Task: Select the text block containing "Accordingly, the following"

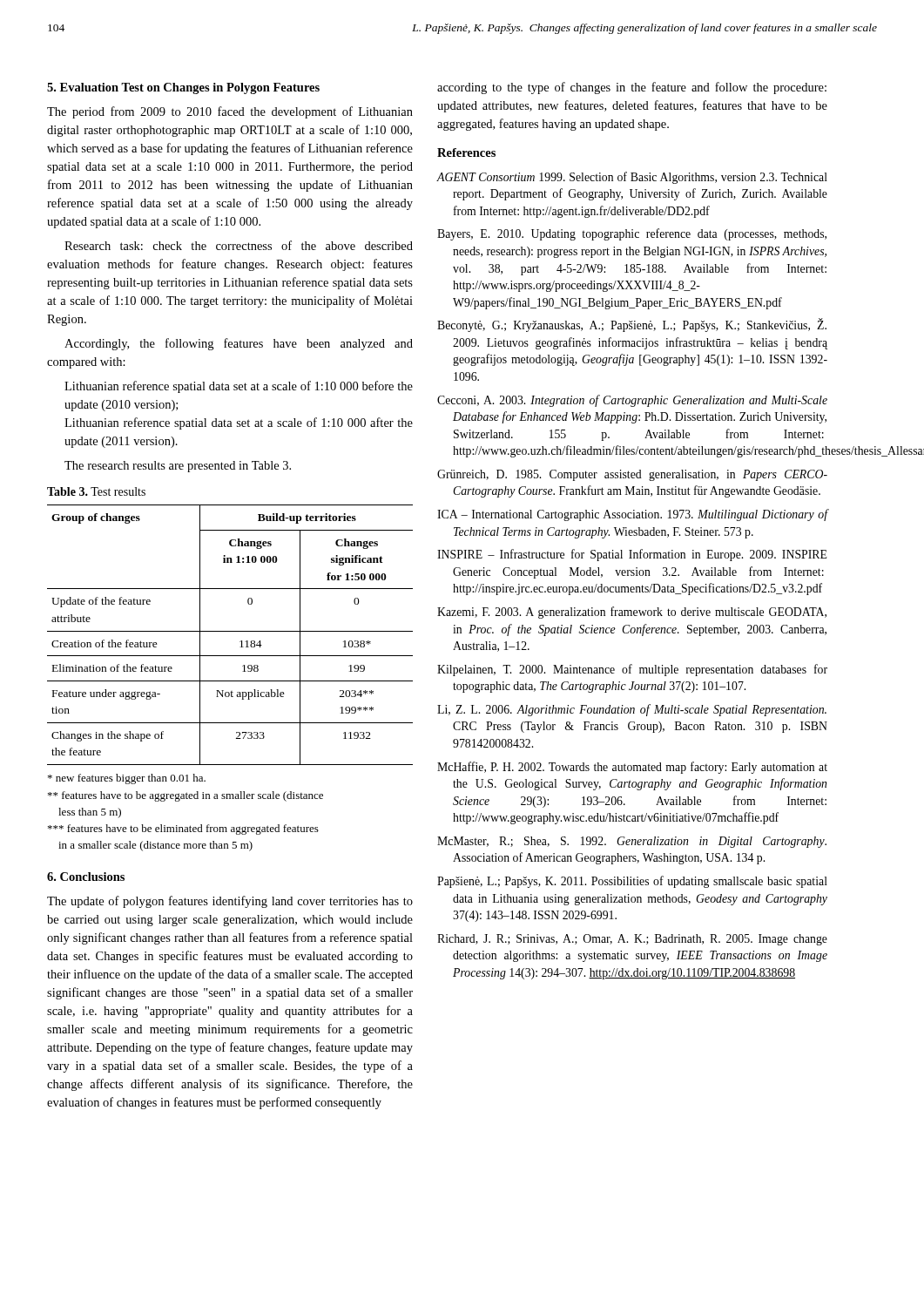Action: 230,353
